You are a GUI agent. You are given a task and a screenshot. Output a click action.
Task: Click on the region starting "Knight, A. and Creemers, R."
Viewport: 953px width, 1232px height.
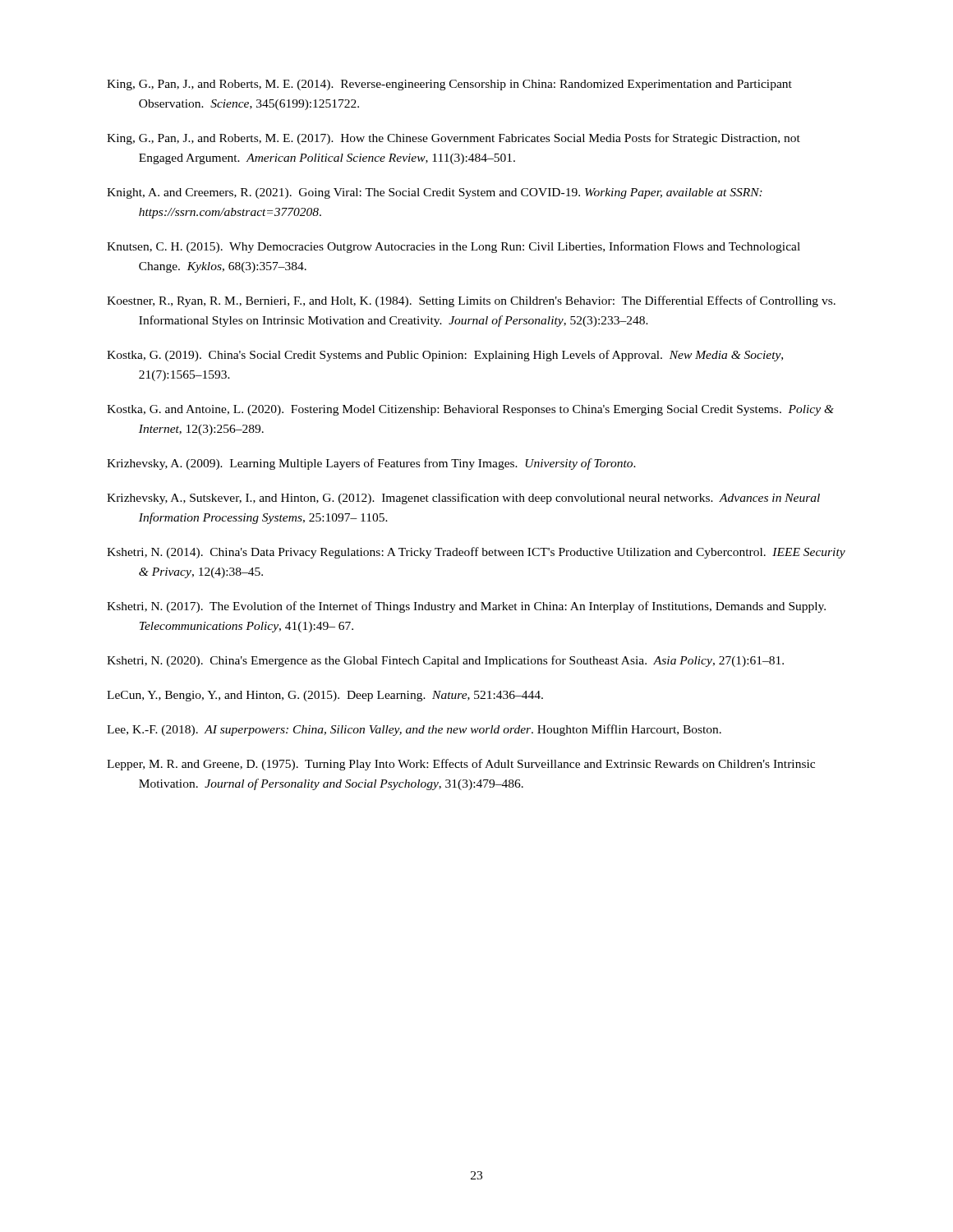(435, 202)
